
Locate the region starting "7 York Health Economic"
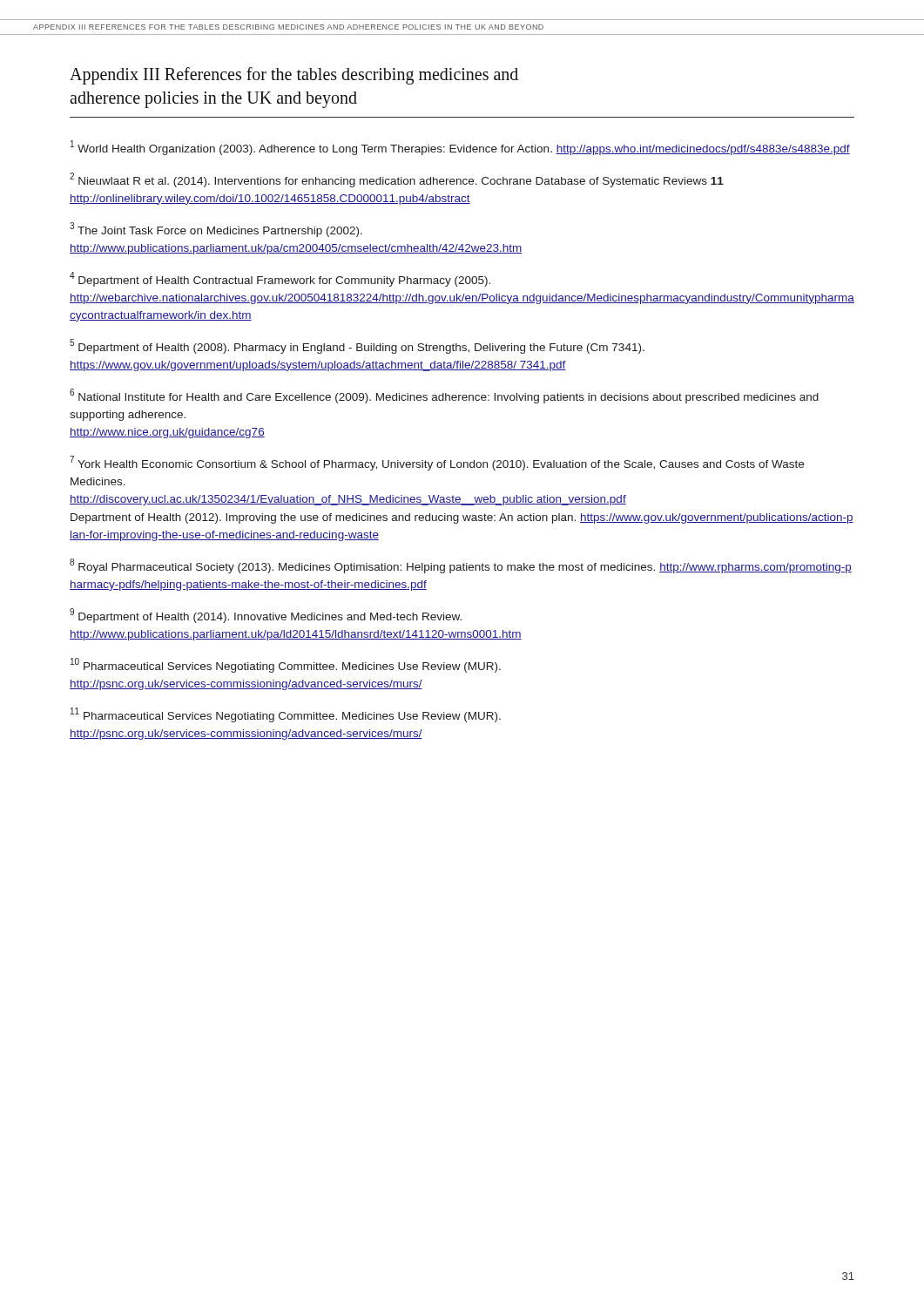tap(461, 498)
